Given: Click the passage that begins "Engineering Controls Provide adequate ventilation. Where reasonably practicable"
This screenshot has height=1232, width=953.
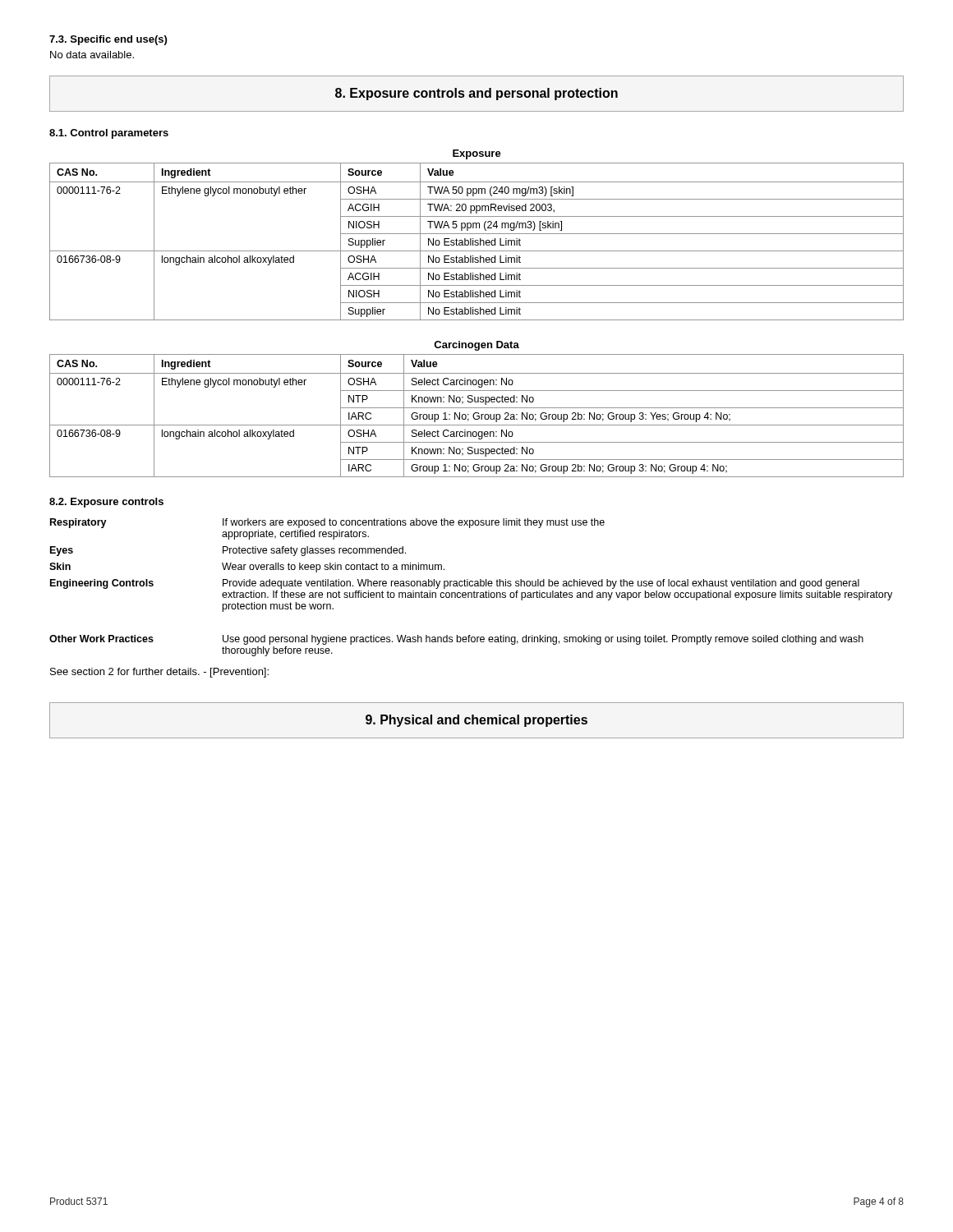Looking at the screenshot, I should (476, 595).
